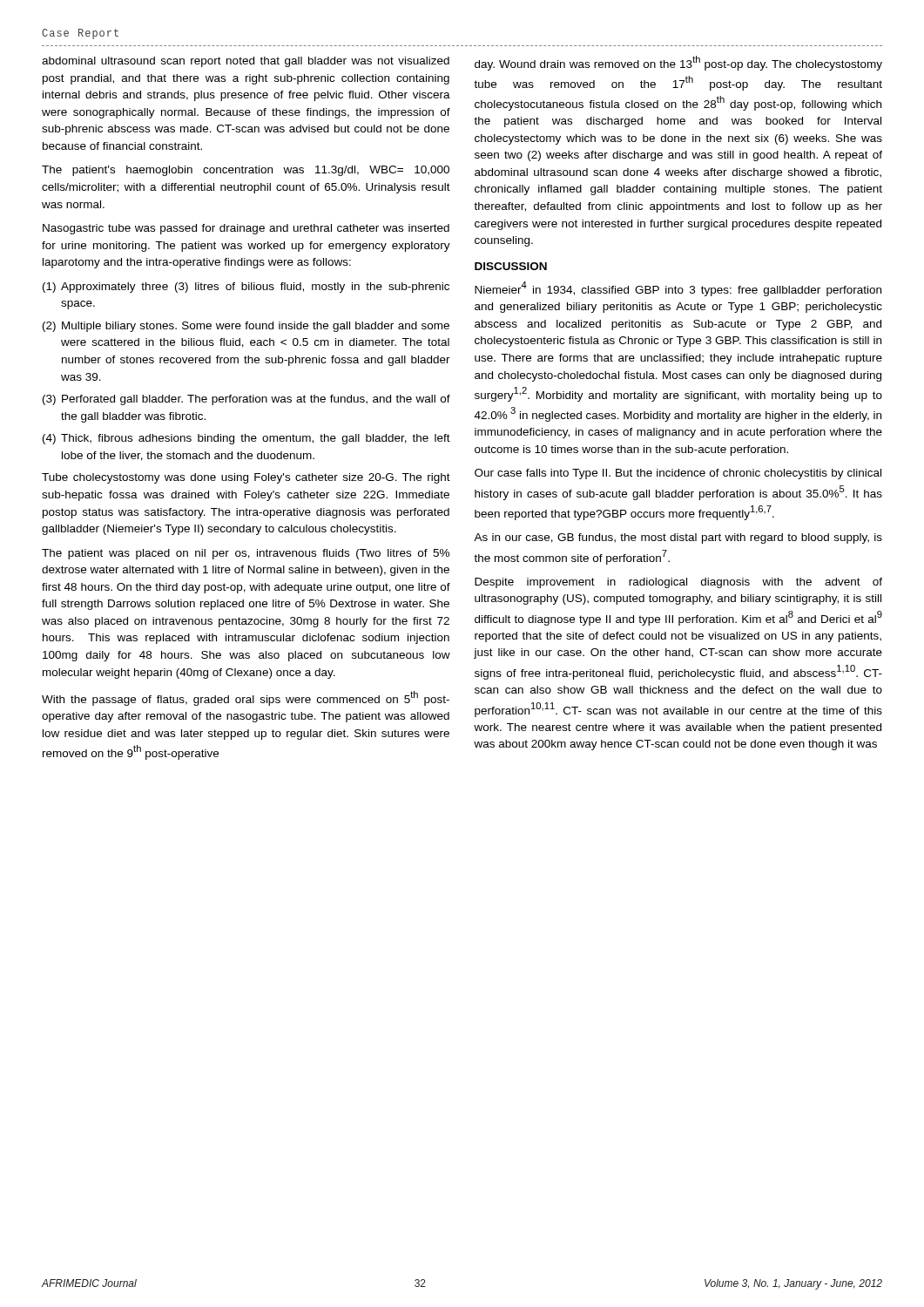The width and height of the screenshot is (924, 1307).
Task: Find the list item that reads "(2) Multiple biliary"
Action: [246, 351]
